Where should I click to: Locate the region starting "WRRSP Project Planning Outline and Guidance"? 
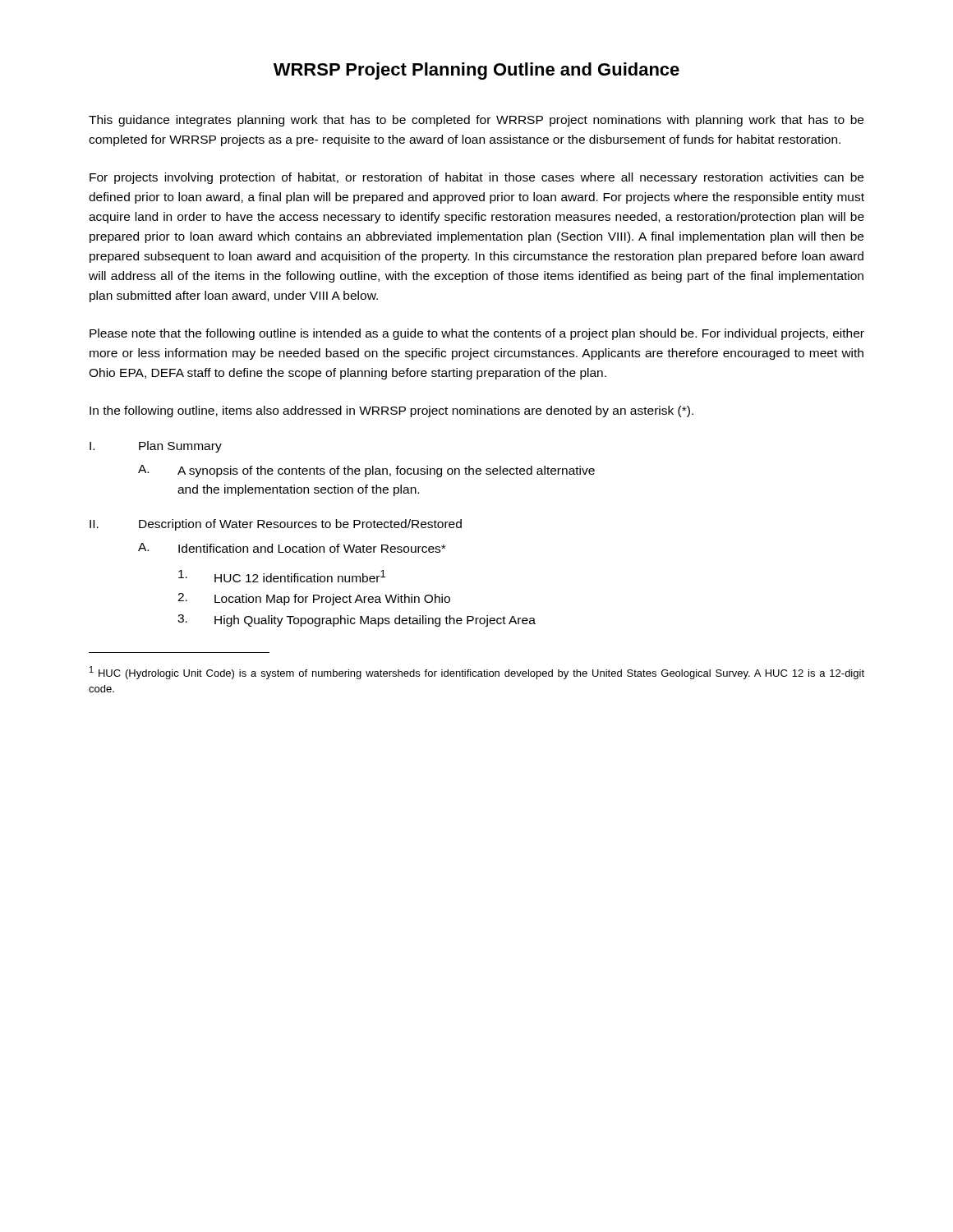pos(476,70)
